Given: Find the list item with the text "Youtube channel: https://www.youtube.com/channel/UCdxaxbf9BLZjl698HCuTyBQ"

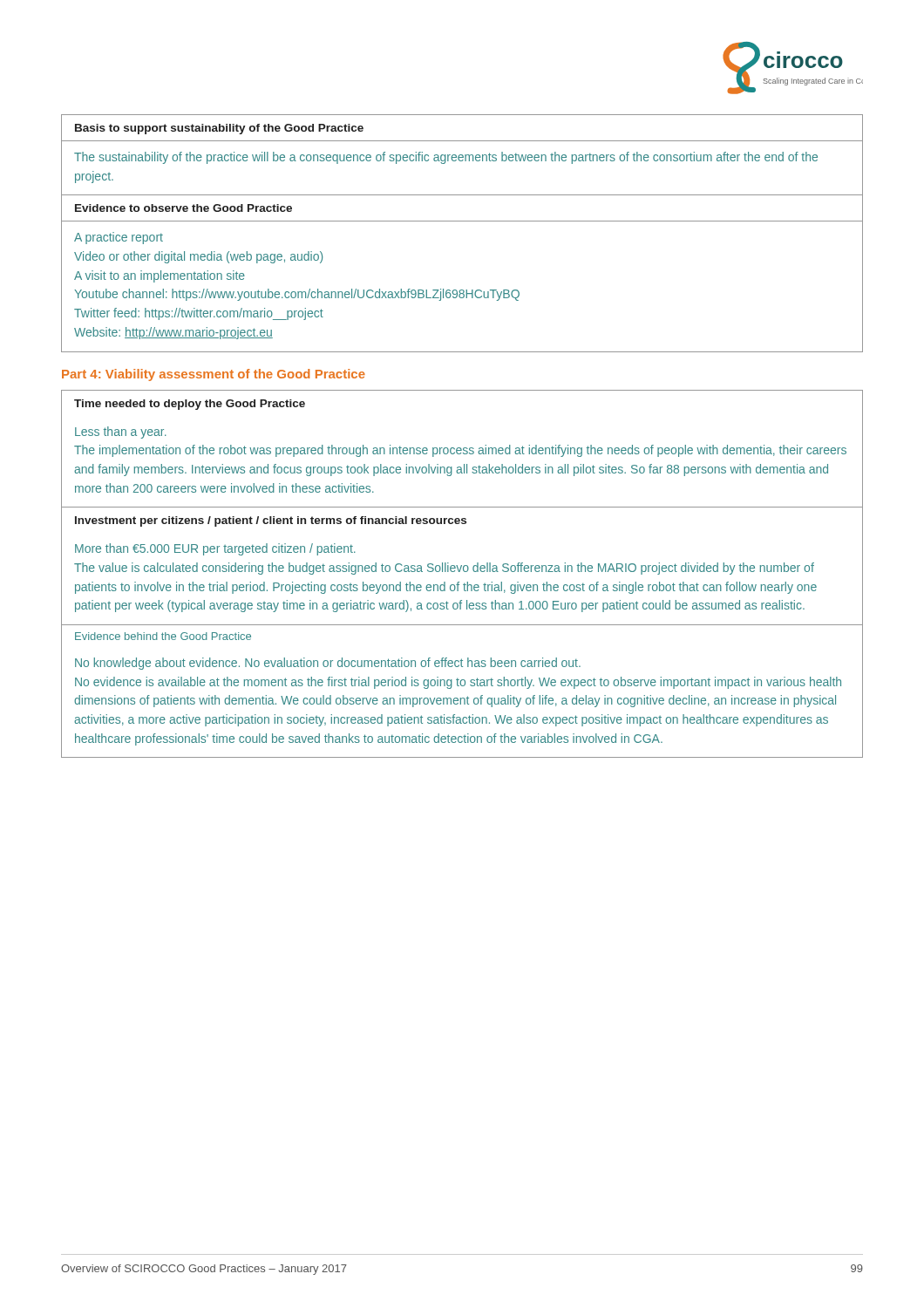Looking at the screenshot, I should [297, 294].
